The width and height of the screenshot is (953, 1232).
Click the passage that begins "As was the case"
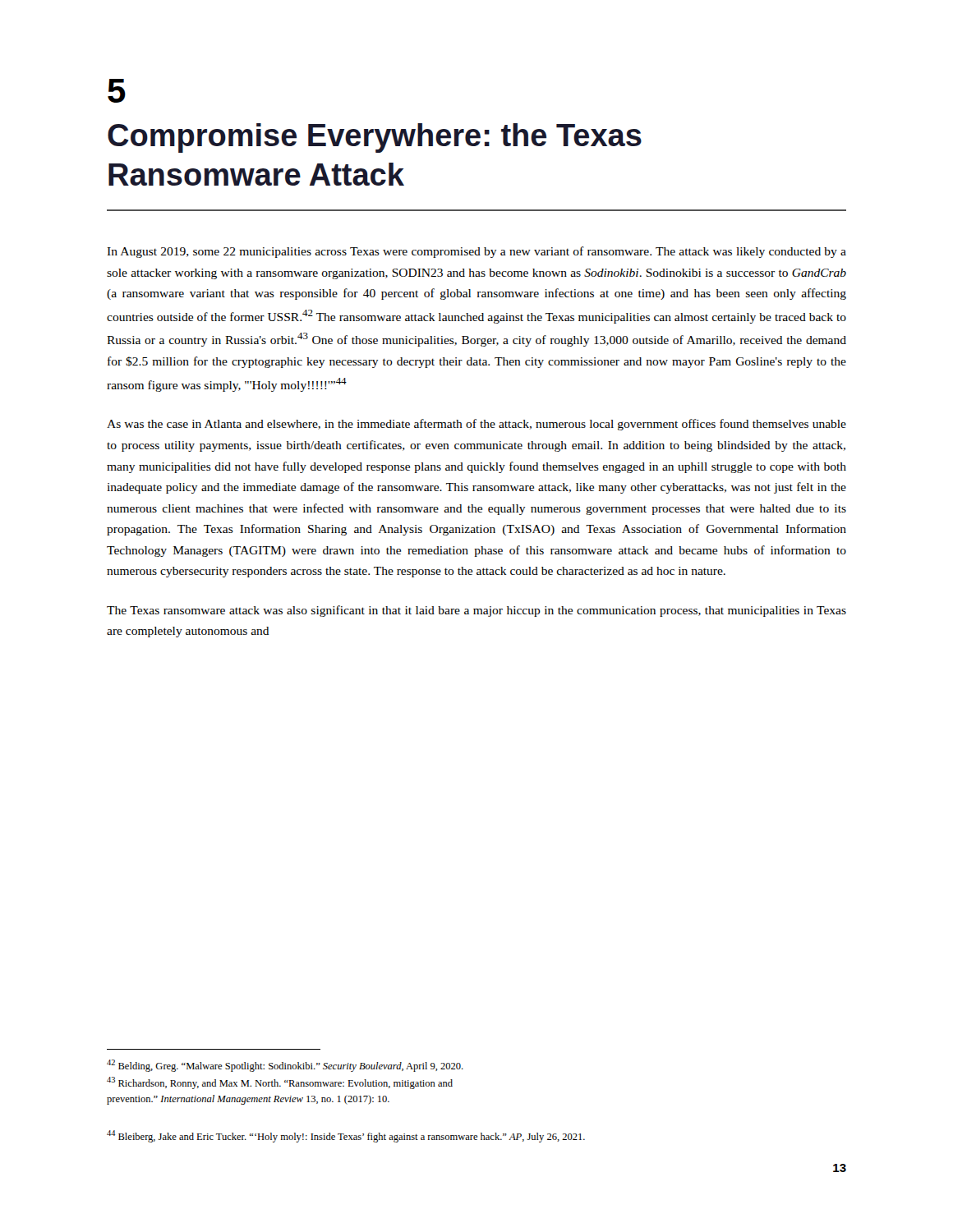(x=476, y=497)
